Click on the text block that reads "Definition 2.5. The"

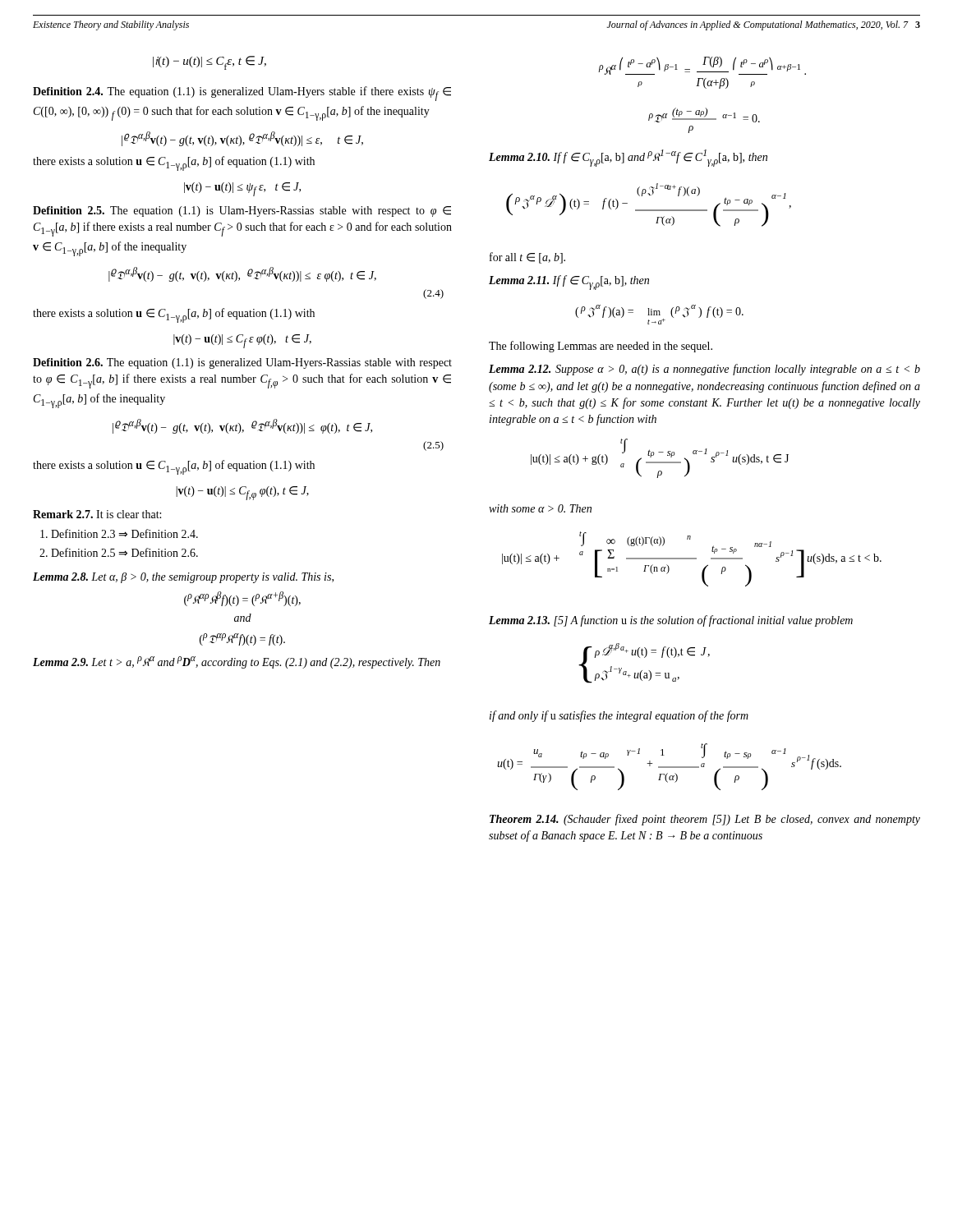[x=242, y=230]
